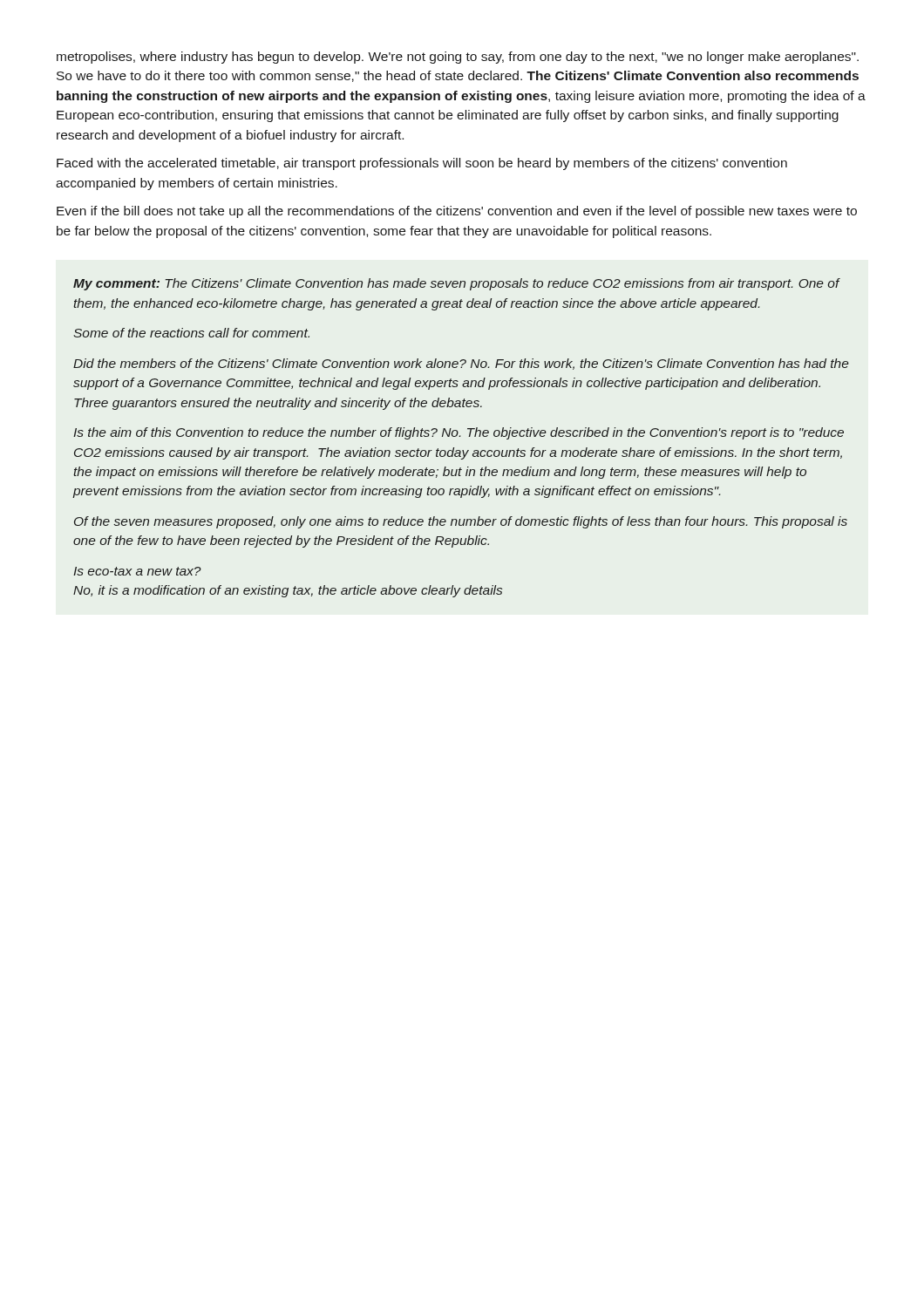Point to the text starting "metropolises, where industry has begun to develop."
The image size is (924, 1308).
(x=458, y=58)
